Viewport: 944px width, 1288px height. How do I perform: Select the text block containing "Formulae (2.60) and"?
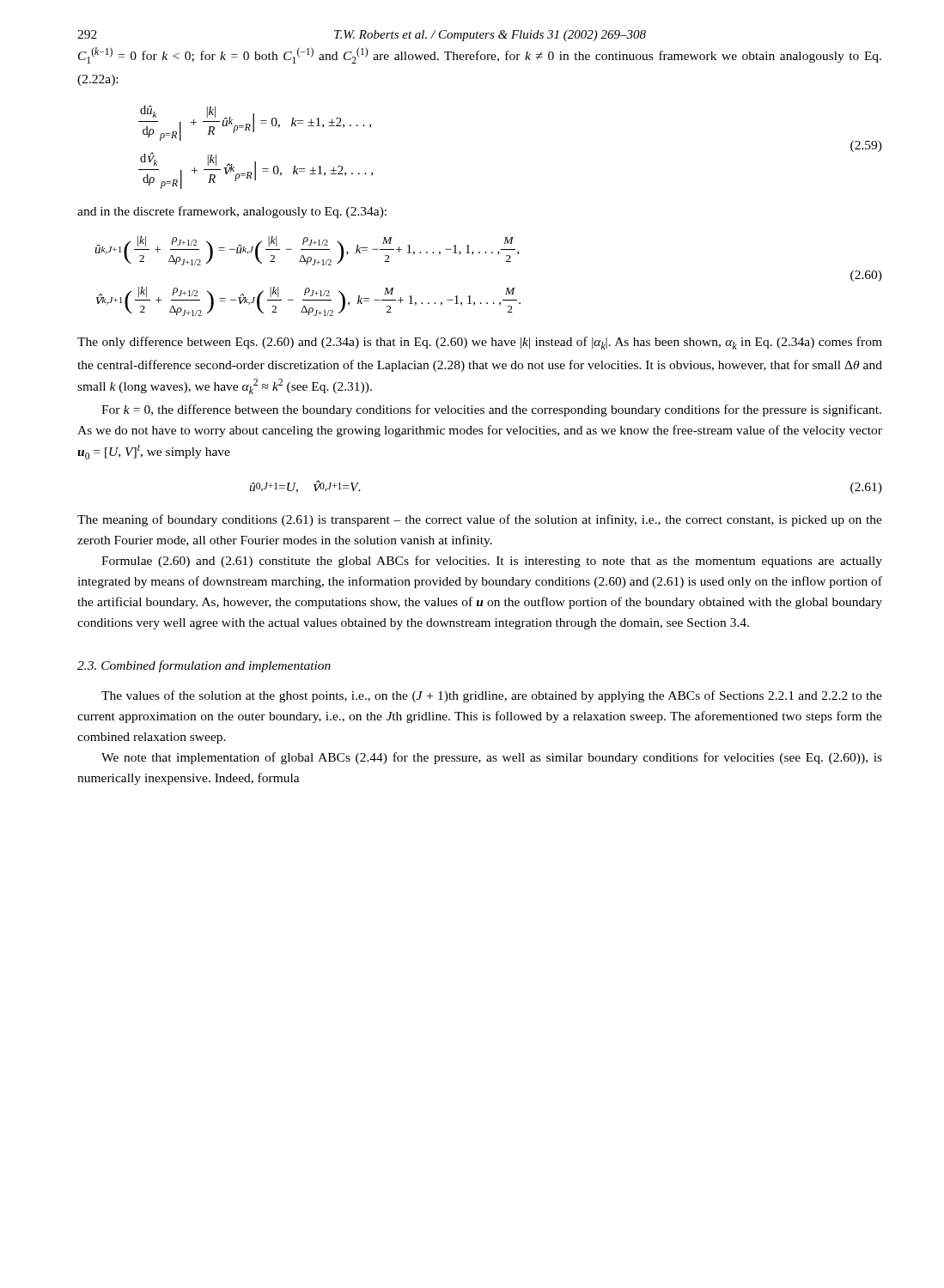480,591
